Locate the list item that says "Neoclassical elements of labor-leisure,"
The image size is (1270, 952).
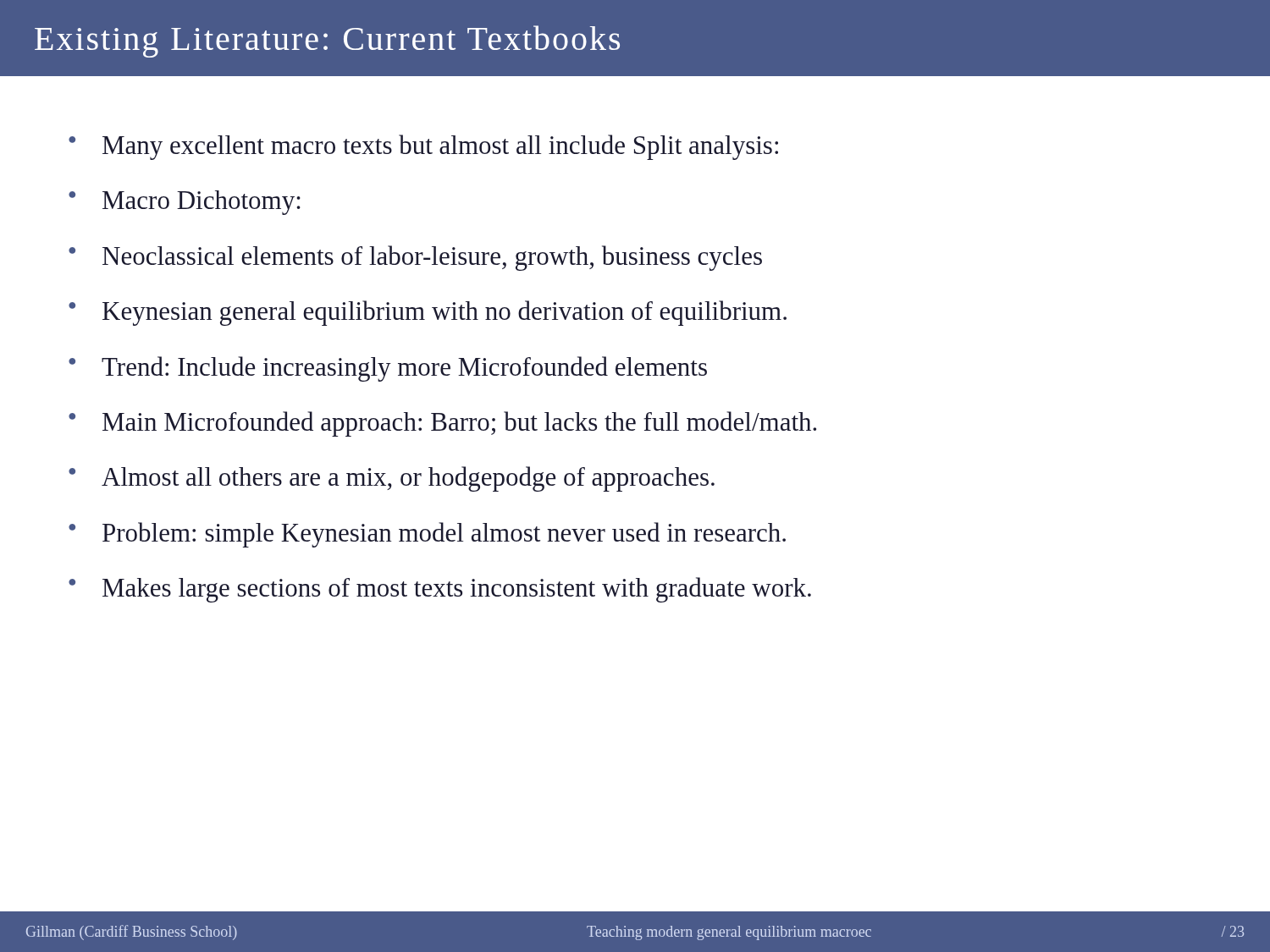point(432,256)
